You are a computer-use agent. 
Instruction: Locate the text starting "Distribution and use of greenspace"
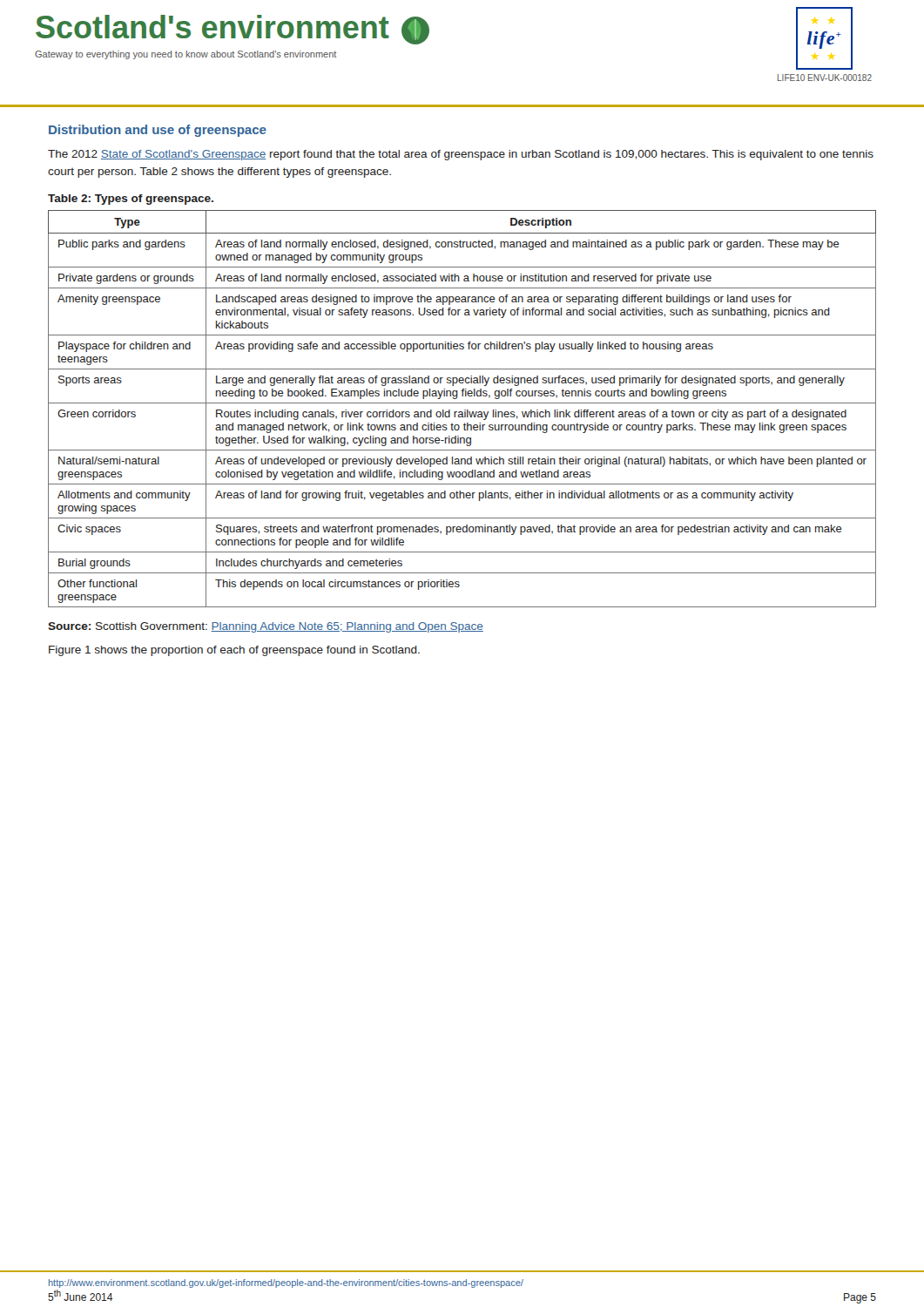tap(157, 129)
